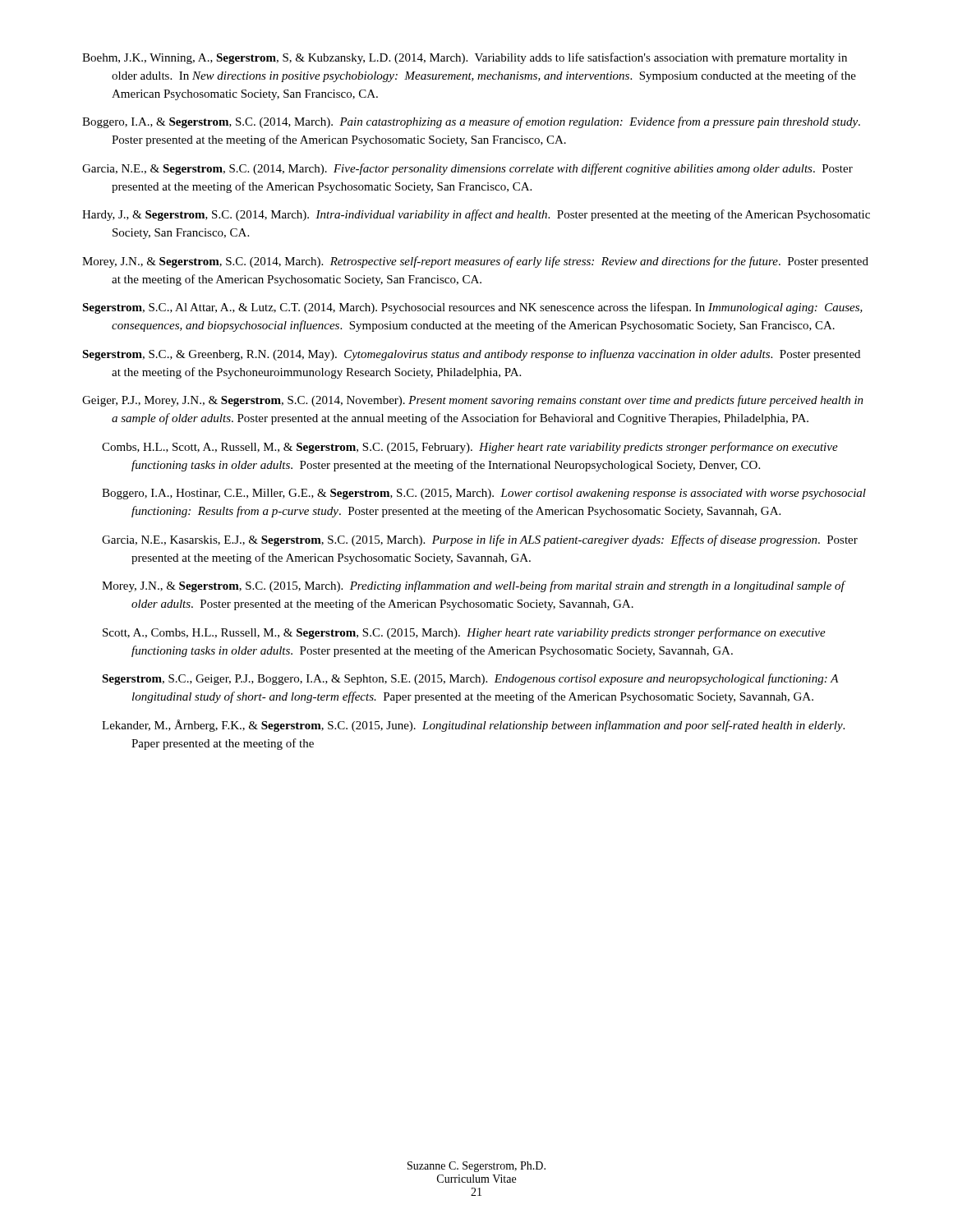The image size is (953, 1232).
Task: Point to the block beginning "Boggero, I.A., Hostinar, C.E., Miller, G.E.,"
Action: tap(476, 503)
